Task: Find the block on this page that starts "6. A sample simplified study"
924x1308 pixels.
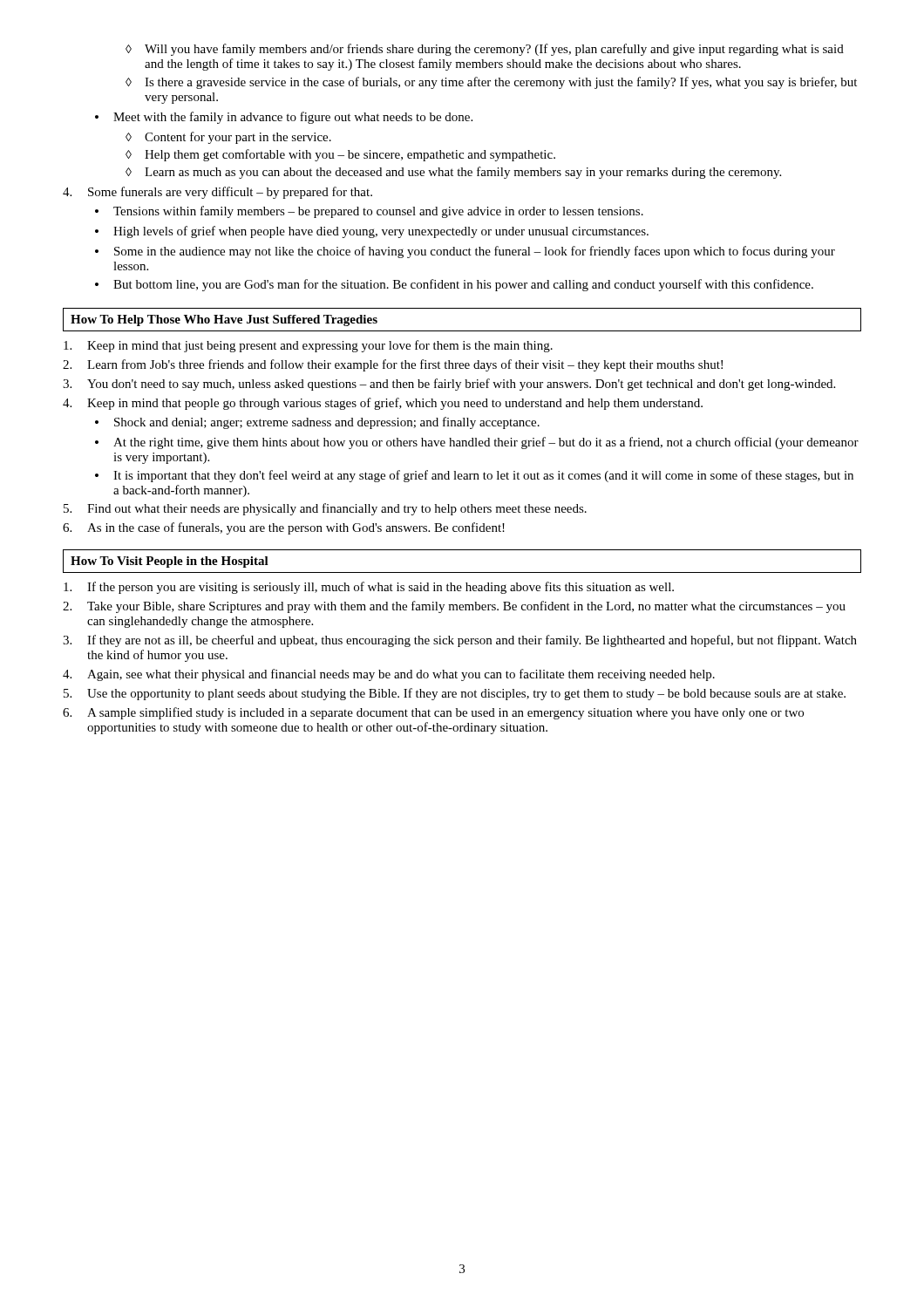Action: [x=462, y=720]
